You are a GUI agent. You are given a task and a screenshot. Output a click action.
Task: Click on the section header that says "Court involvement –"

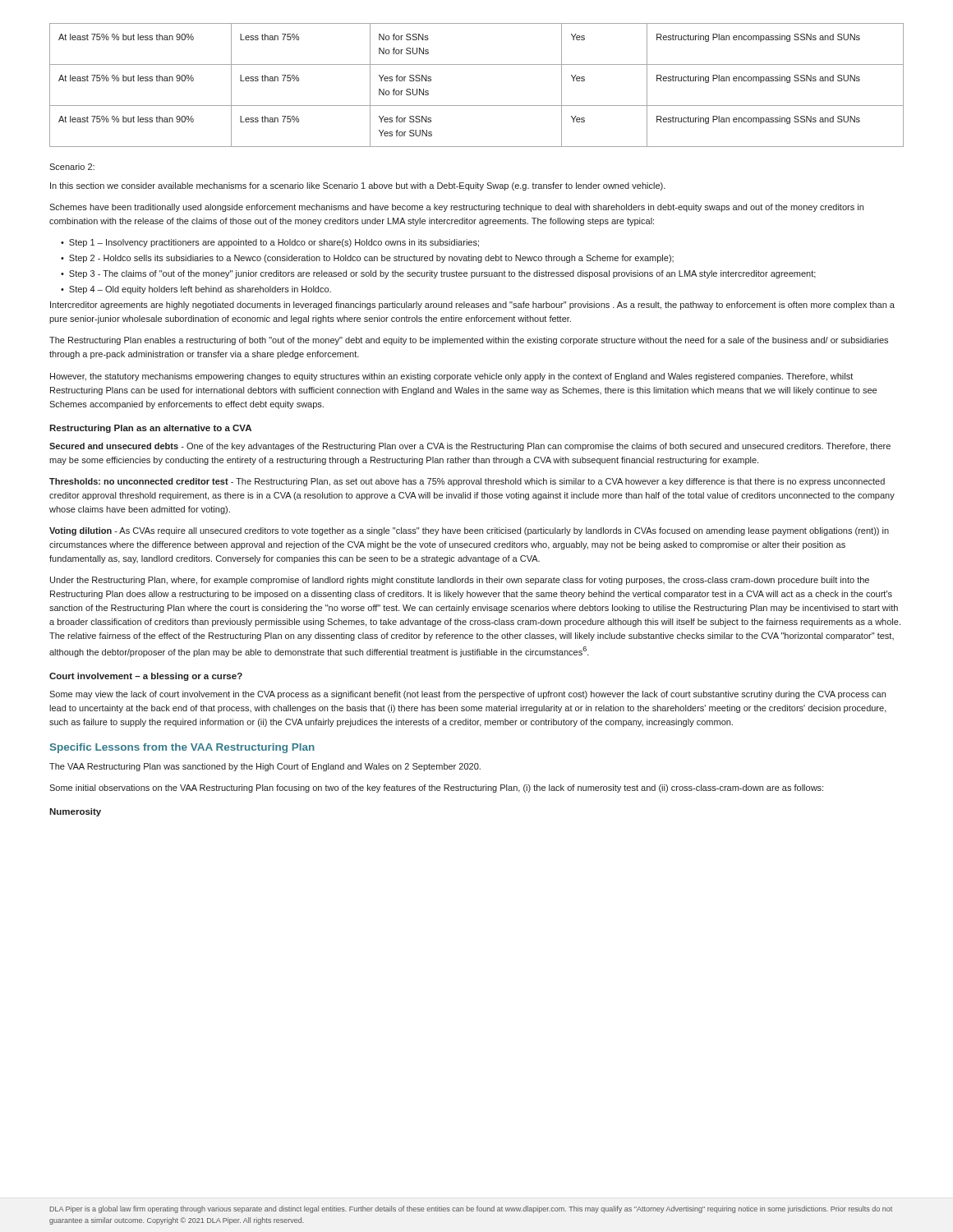[x=146, y=676]
